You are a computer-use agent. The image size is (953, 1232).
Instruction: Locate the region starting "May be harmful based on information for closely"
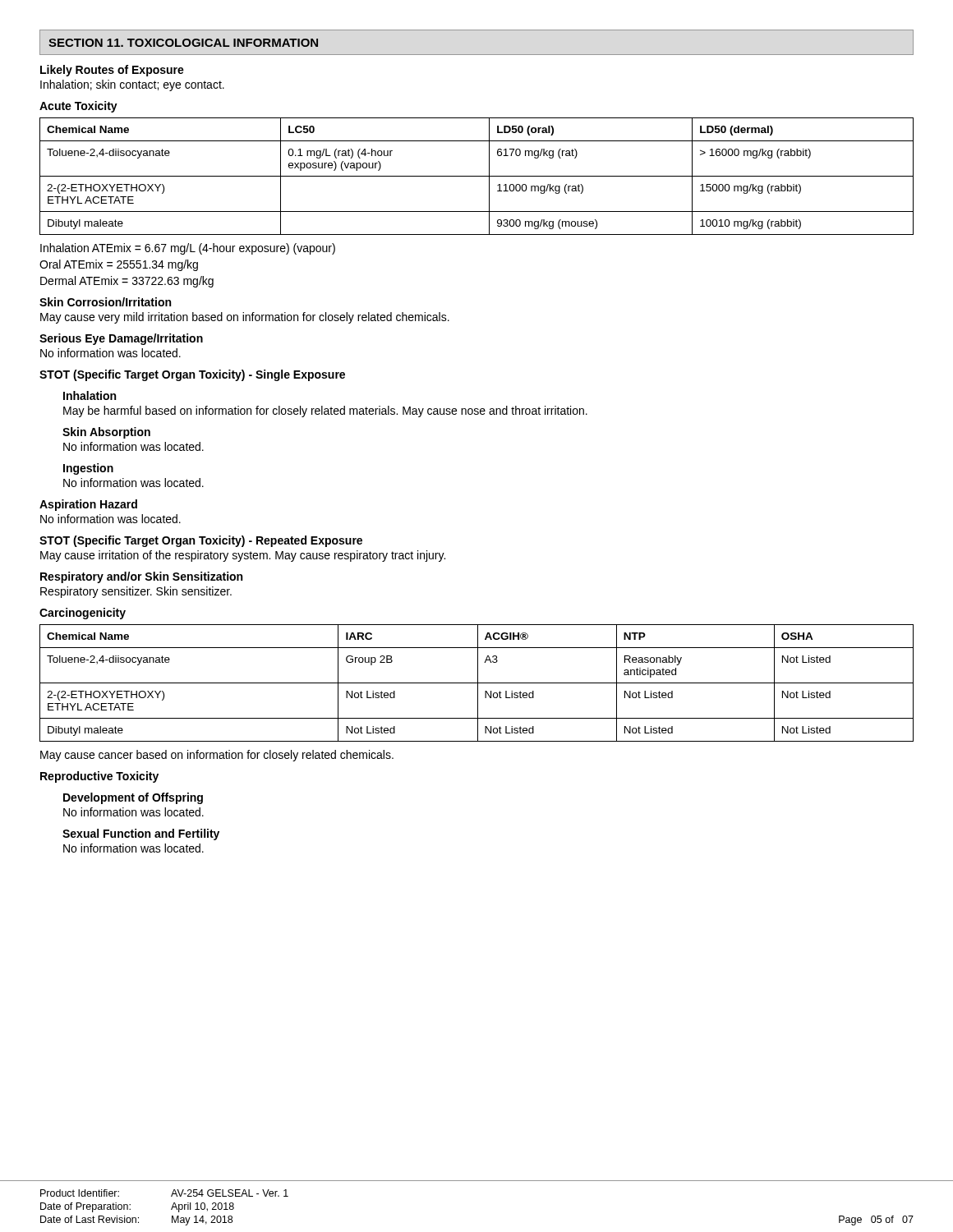[325, 411]
